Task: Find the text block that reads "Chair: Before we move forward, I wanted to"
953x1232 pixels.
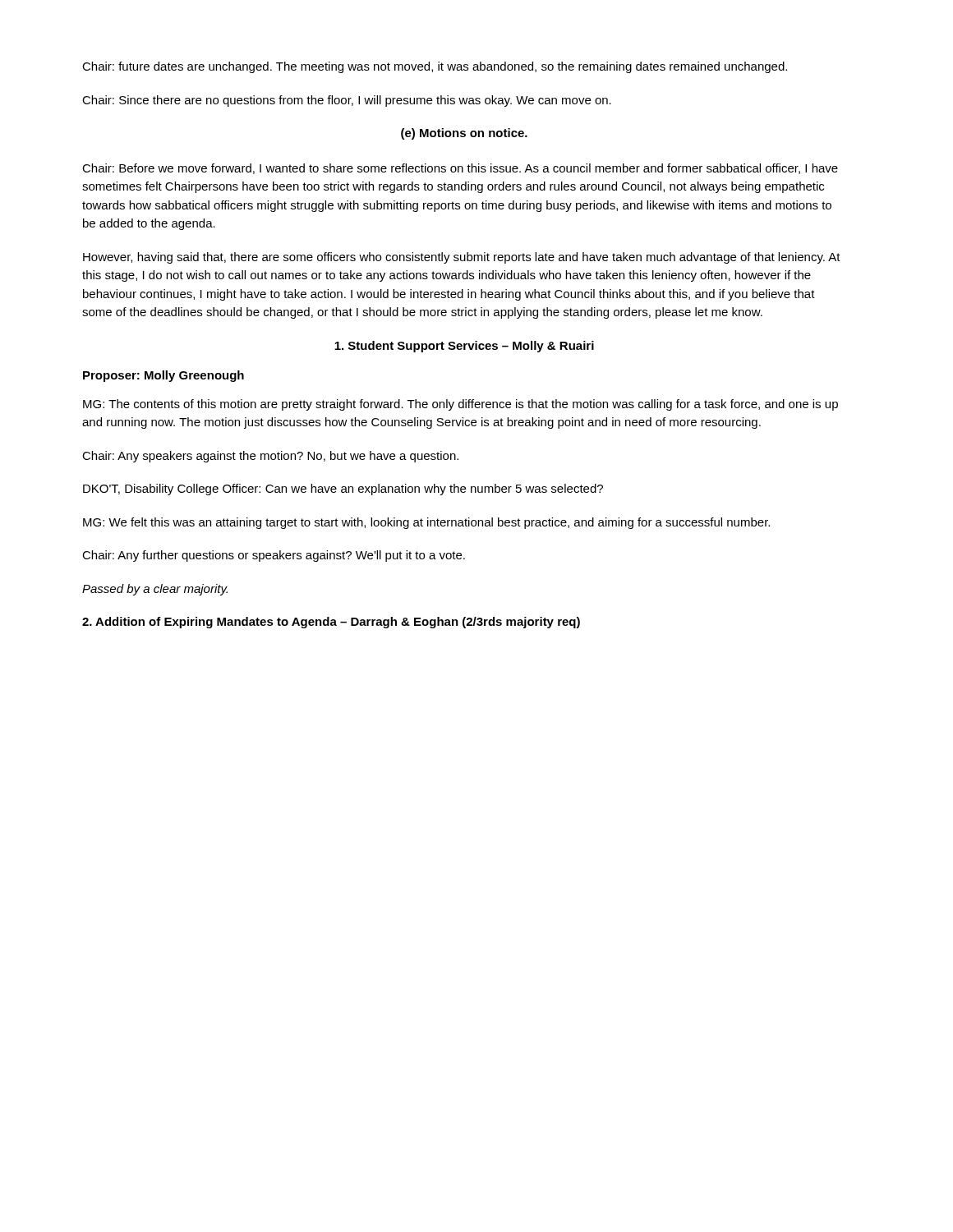Action: (460, 195)
